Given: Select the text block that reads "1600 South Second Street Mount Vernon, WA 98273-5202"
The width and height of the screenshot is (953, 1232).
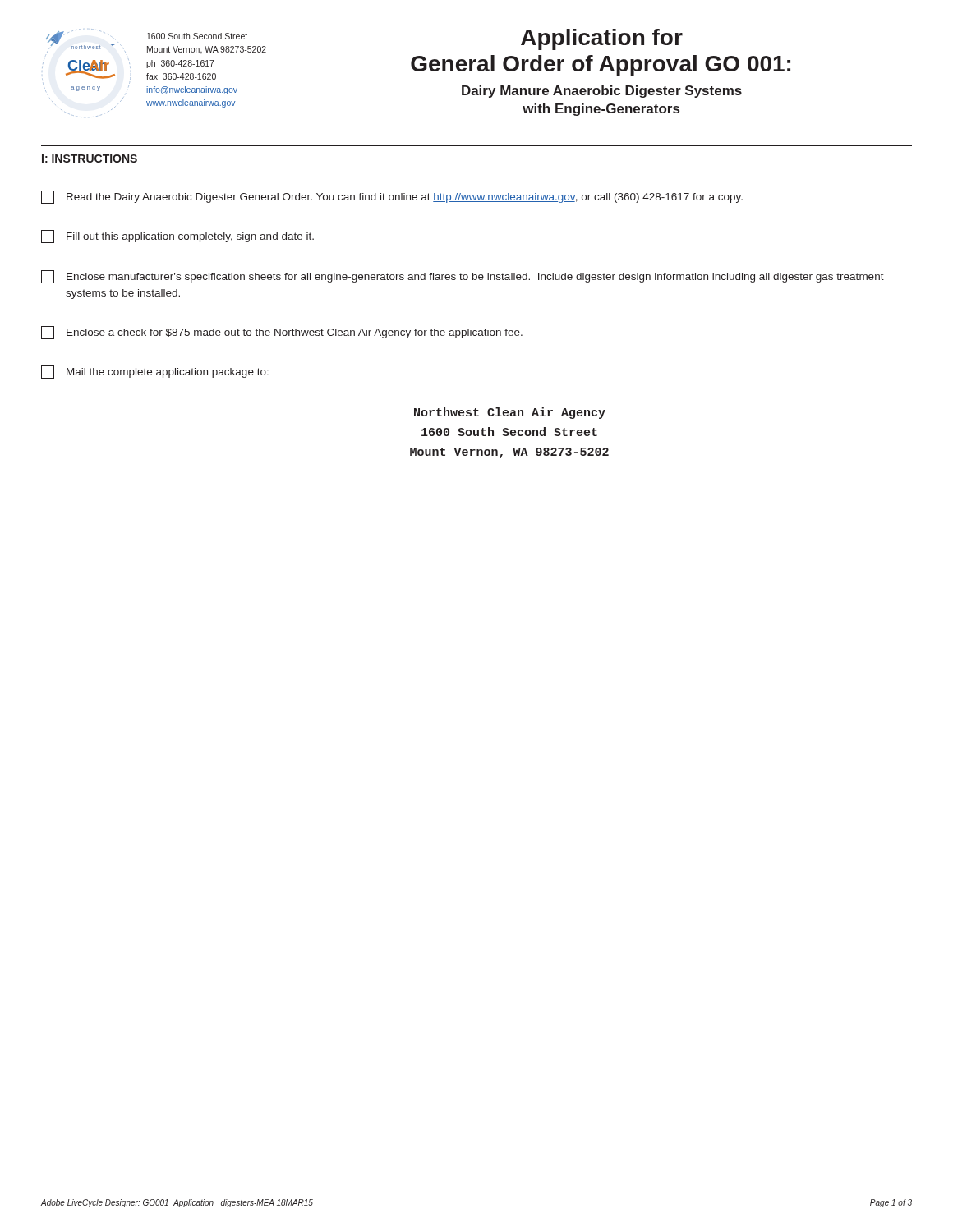Looking at the screenshot, I should [x=206, y=70].
